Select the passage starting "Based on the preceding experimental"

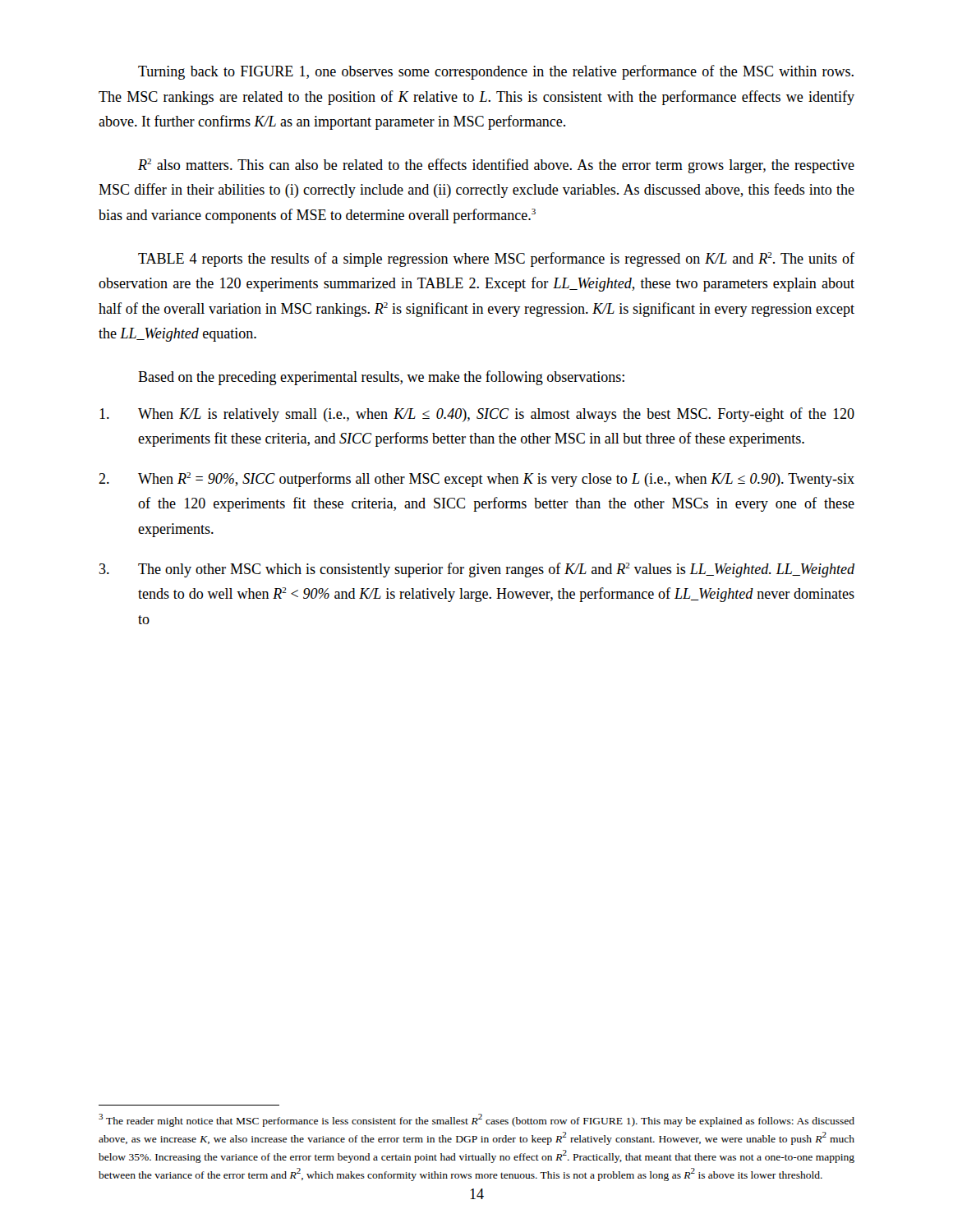click(476, 377)
